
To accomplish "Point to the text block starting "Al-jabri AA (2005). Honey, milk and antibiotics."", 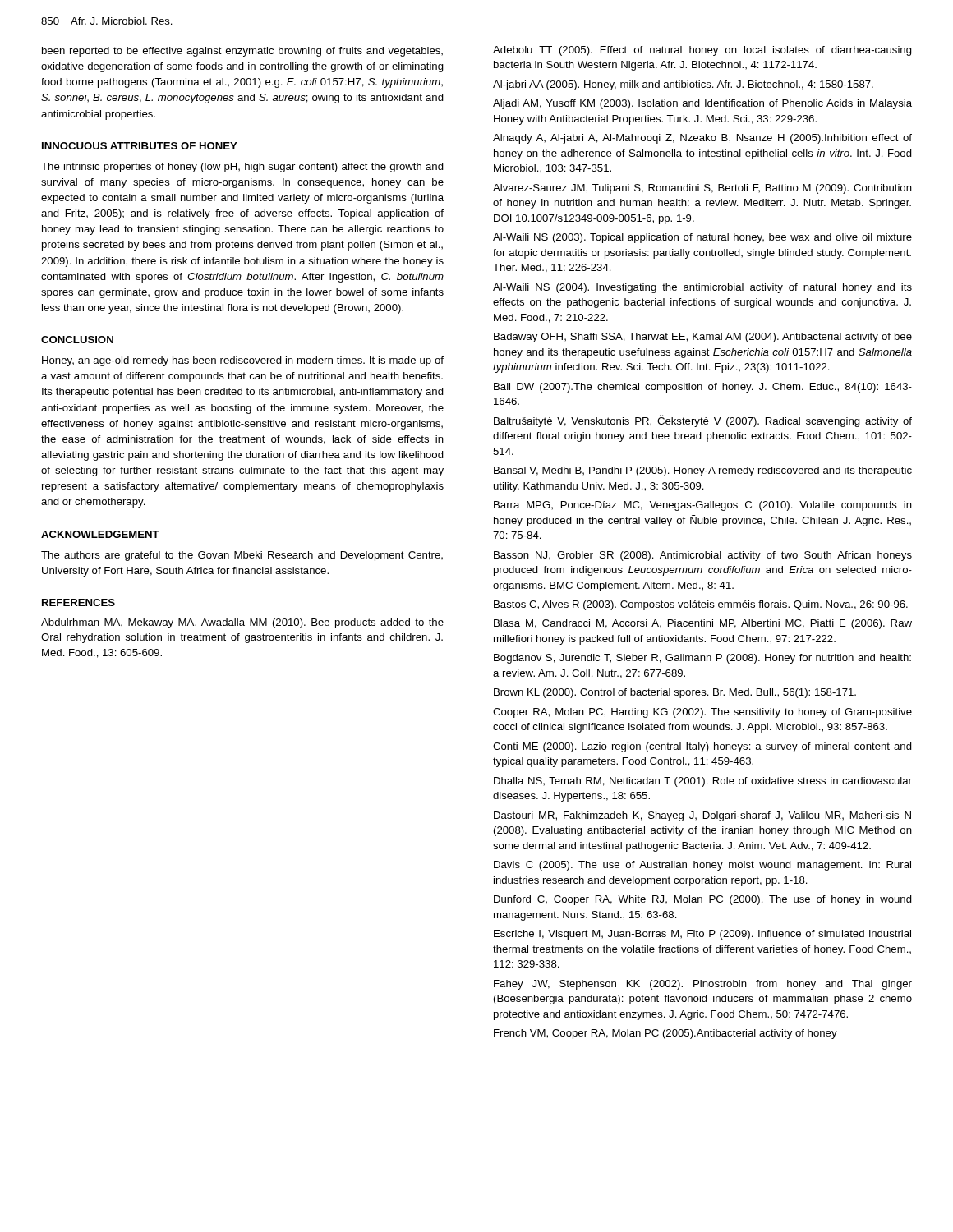I will [x=683, y=84].
